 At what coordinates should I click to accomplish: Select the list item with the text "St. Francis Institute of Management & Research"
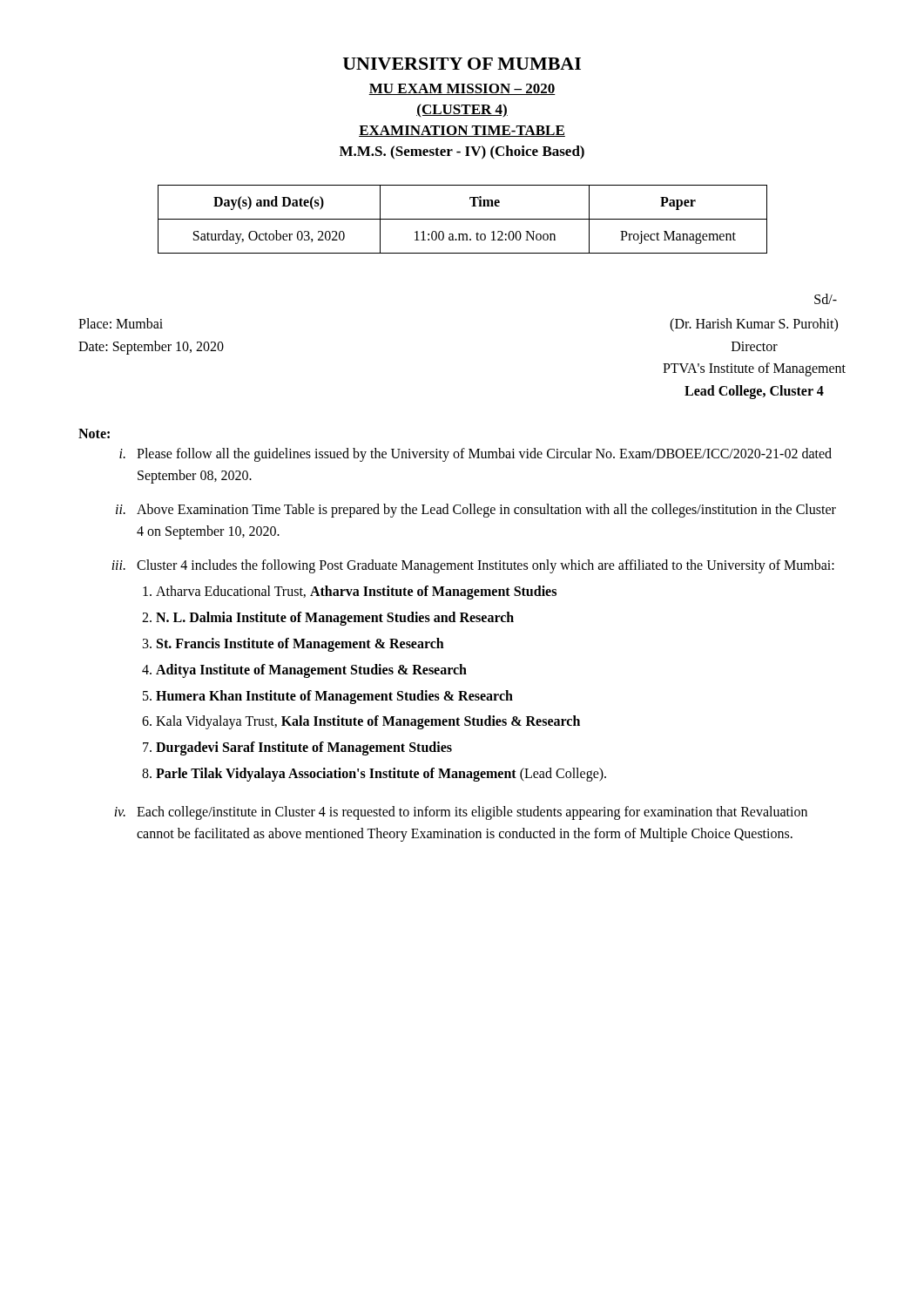[300, 643]
